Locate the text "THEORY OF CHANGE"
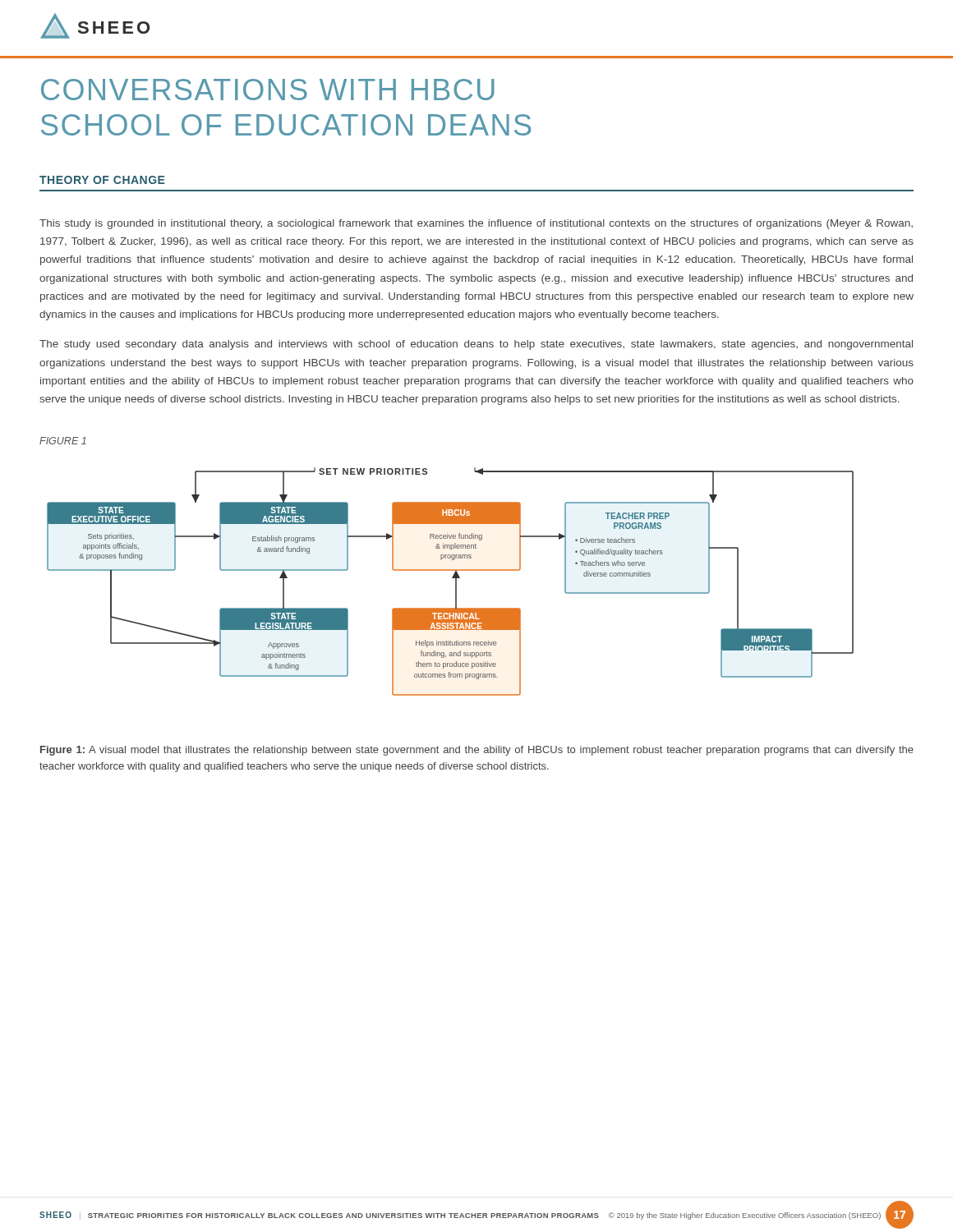 [476, 183]
